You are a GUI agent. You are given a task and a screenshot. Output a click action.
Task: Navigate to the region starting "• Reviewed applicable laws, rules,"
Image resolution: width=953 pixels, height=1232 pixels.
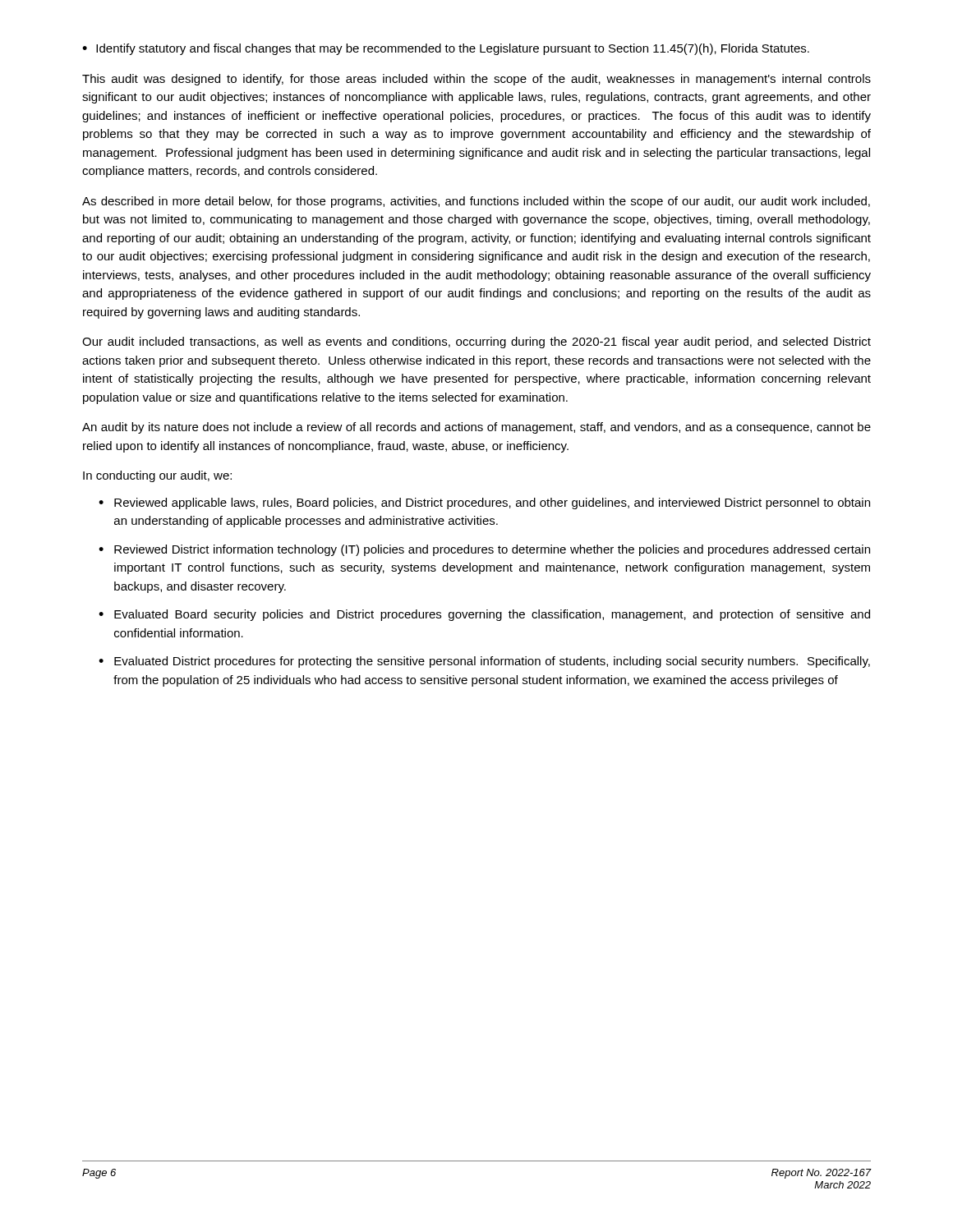click(485, 512)
